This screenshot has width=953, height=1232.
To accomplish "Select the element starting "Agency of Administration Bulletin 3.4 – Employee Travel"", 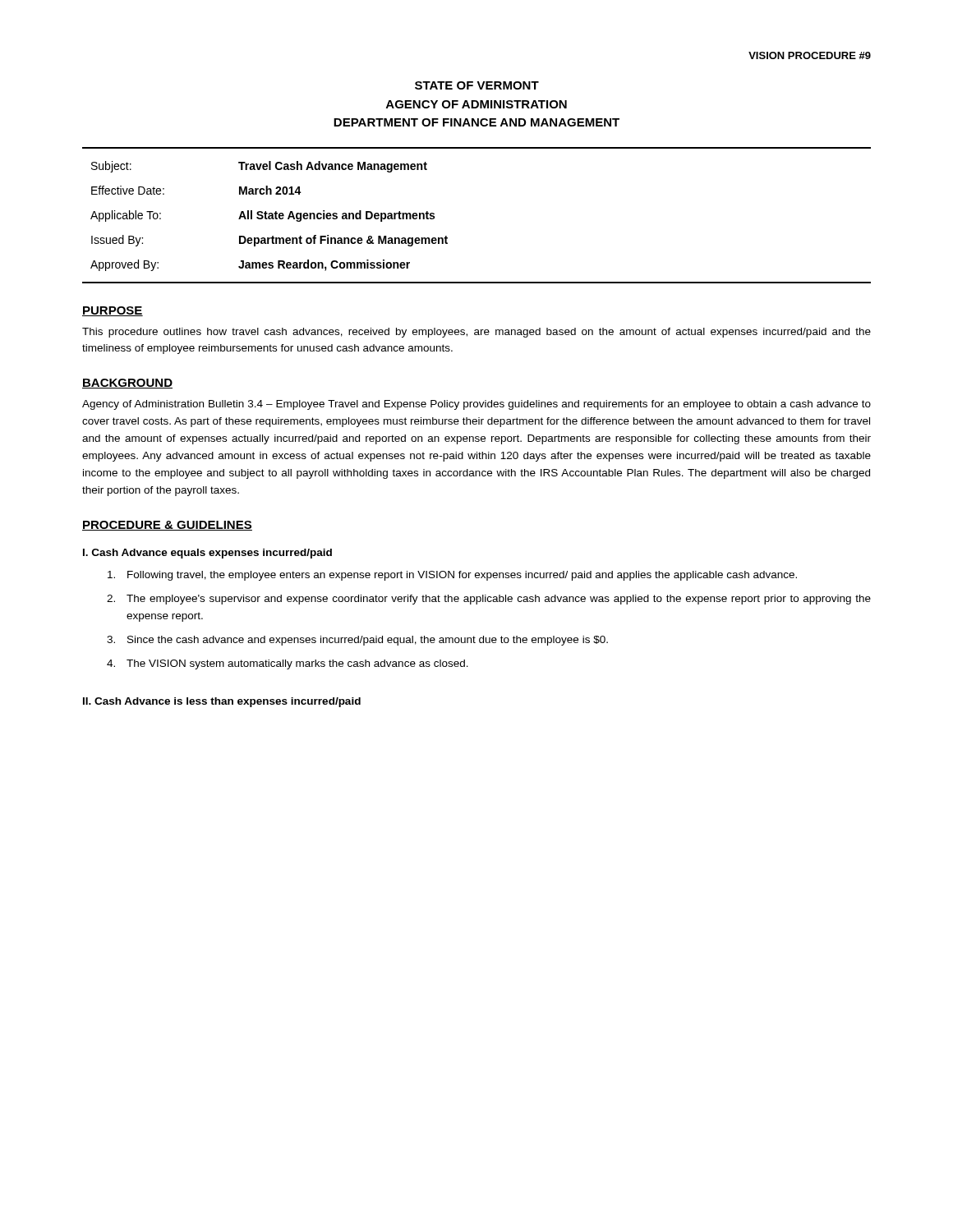I will (x=476, y=447).
